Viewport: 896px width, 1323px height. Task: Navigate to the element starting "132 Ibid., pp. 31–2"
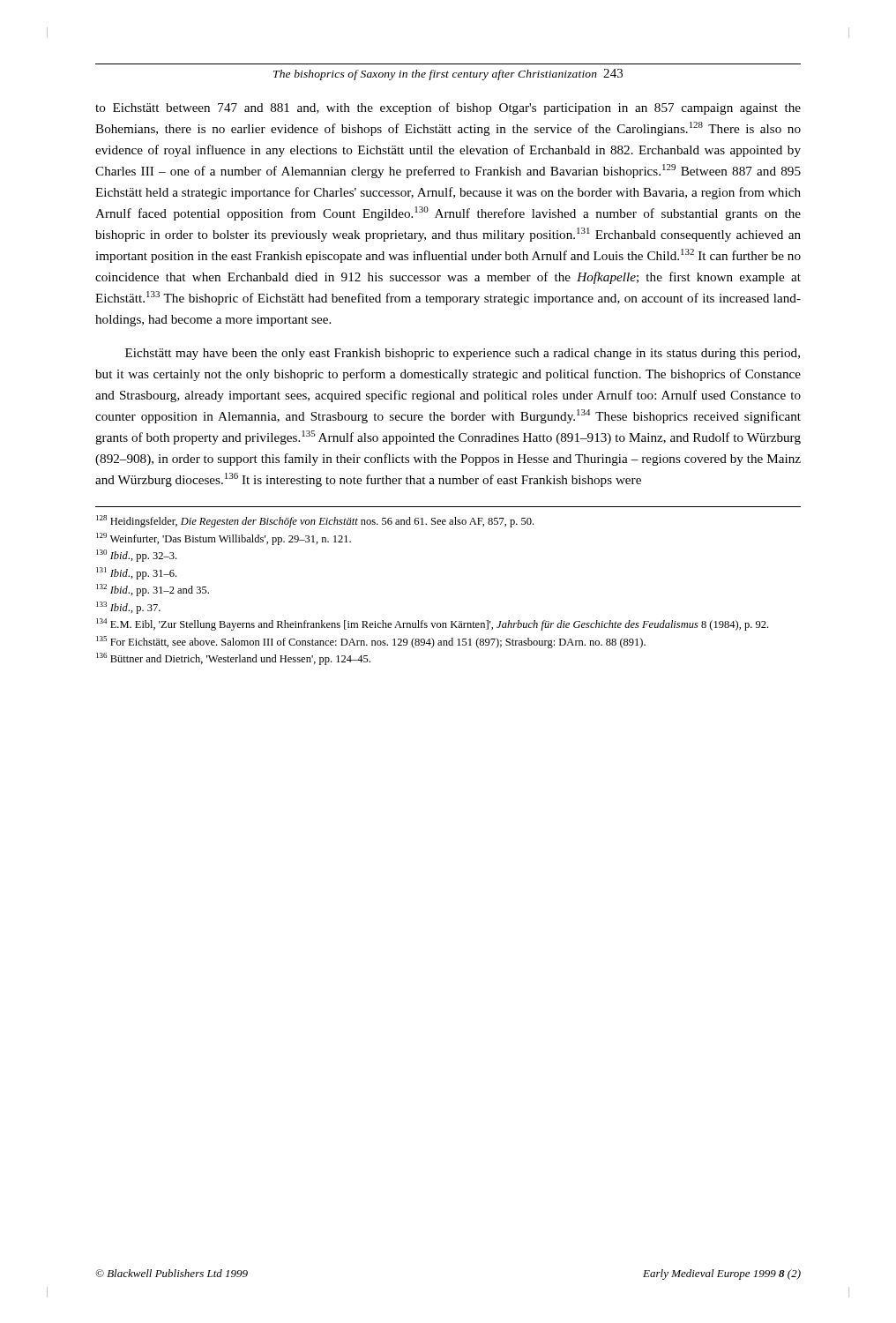[x=152, y=589]
